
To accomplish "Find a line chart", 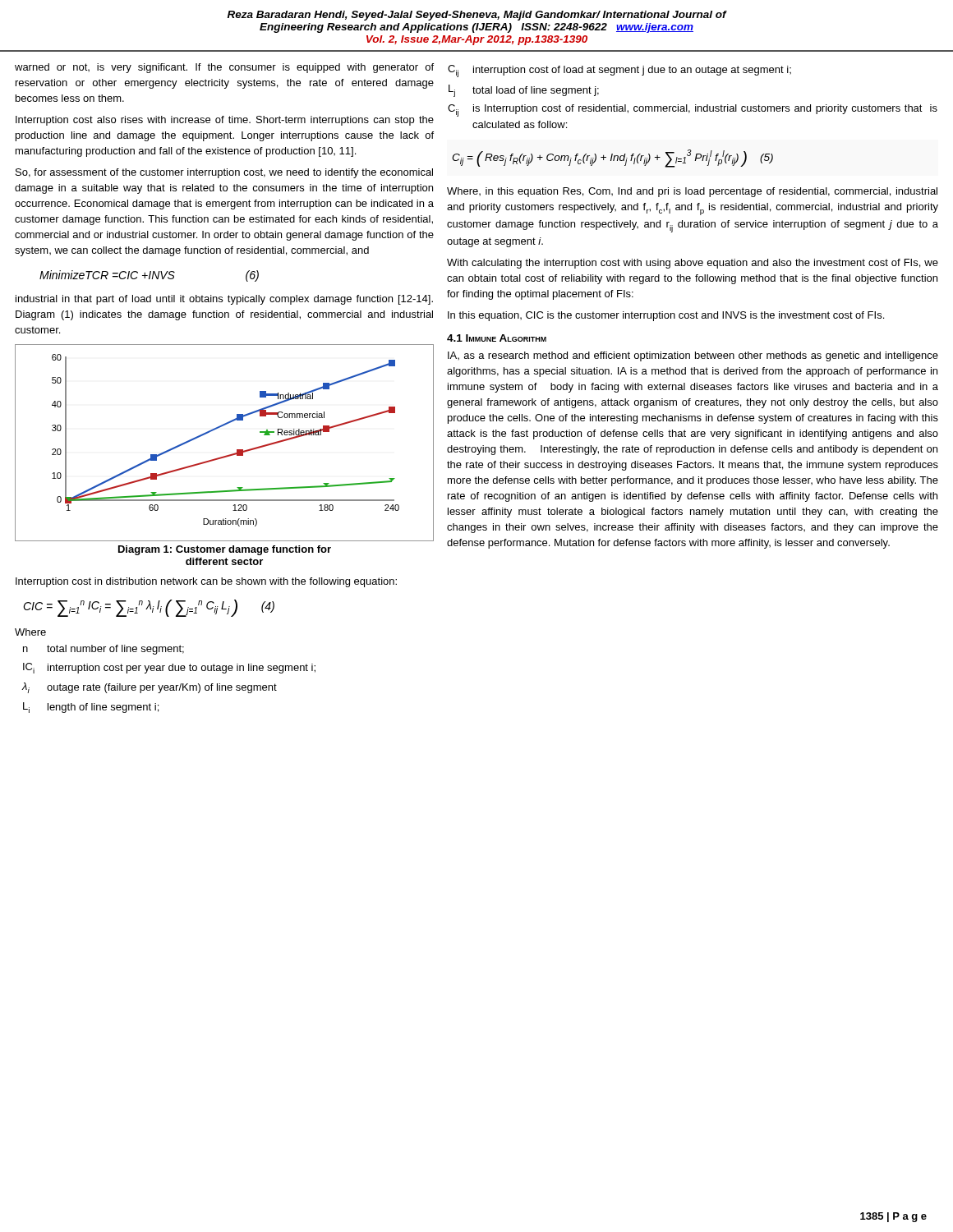I will click(x=224, y=442).
